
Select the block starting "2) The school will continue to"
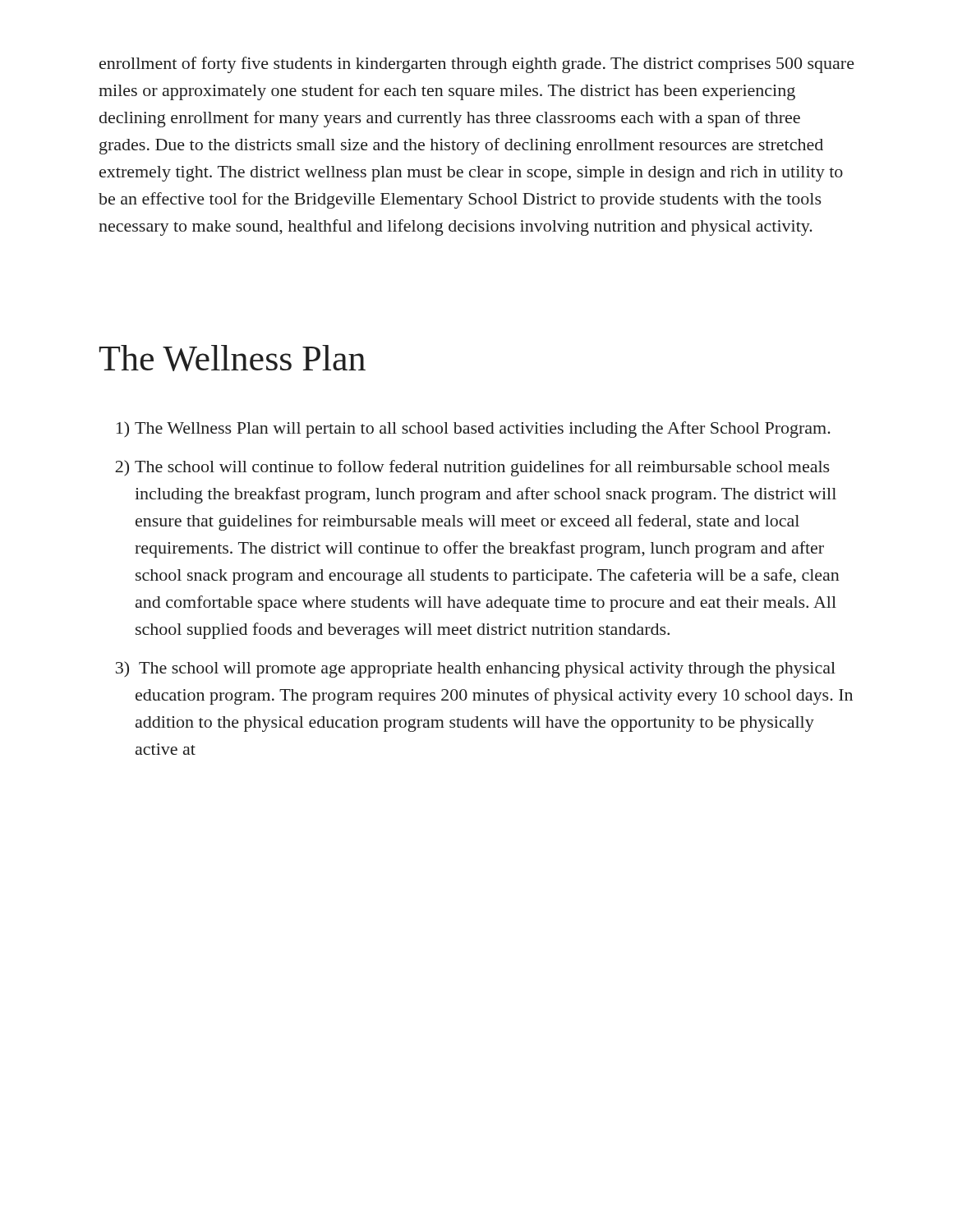(476, 547)
